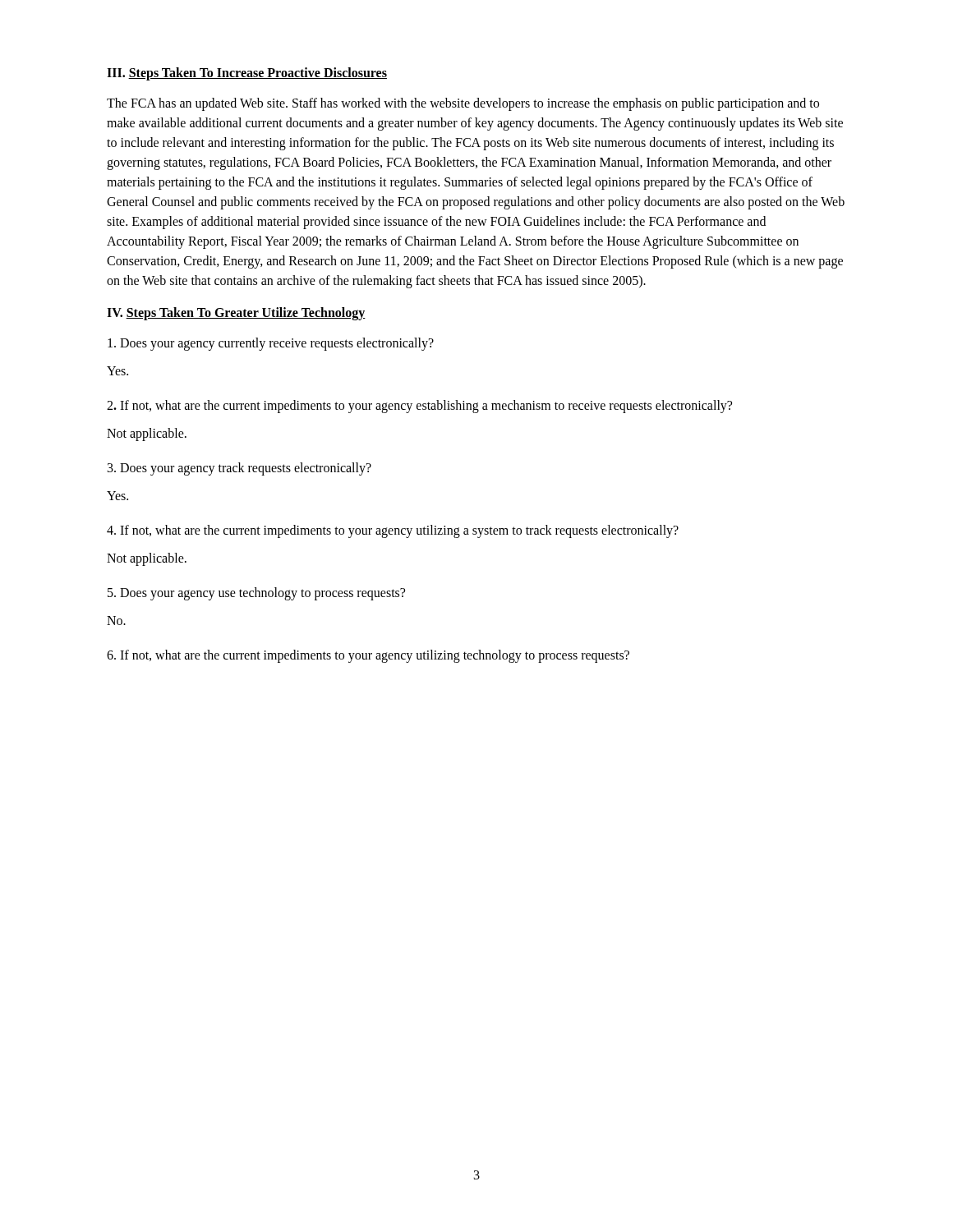Point to "III. Steps Taken To Increase Proactive Disclosures"

(x=247, y=73)
